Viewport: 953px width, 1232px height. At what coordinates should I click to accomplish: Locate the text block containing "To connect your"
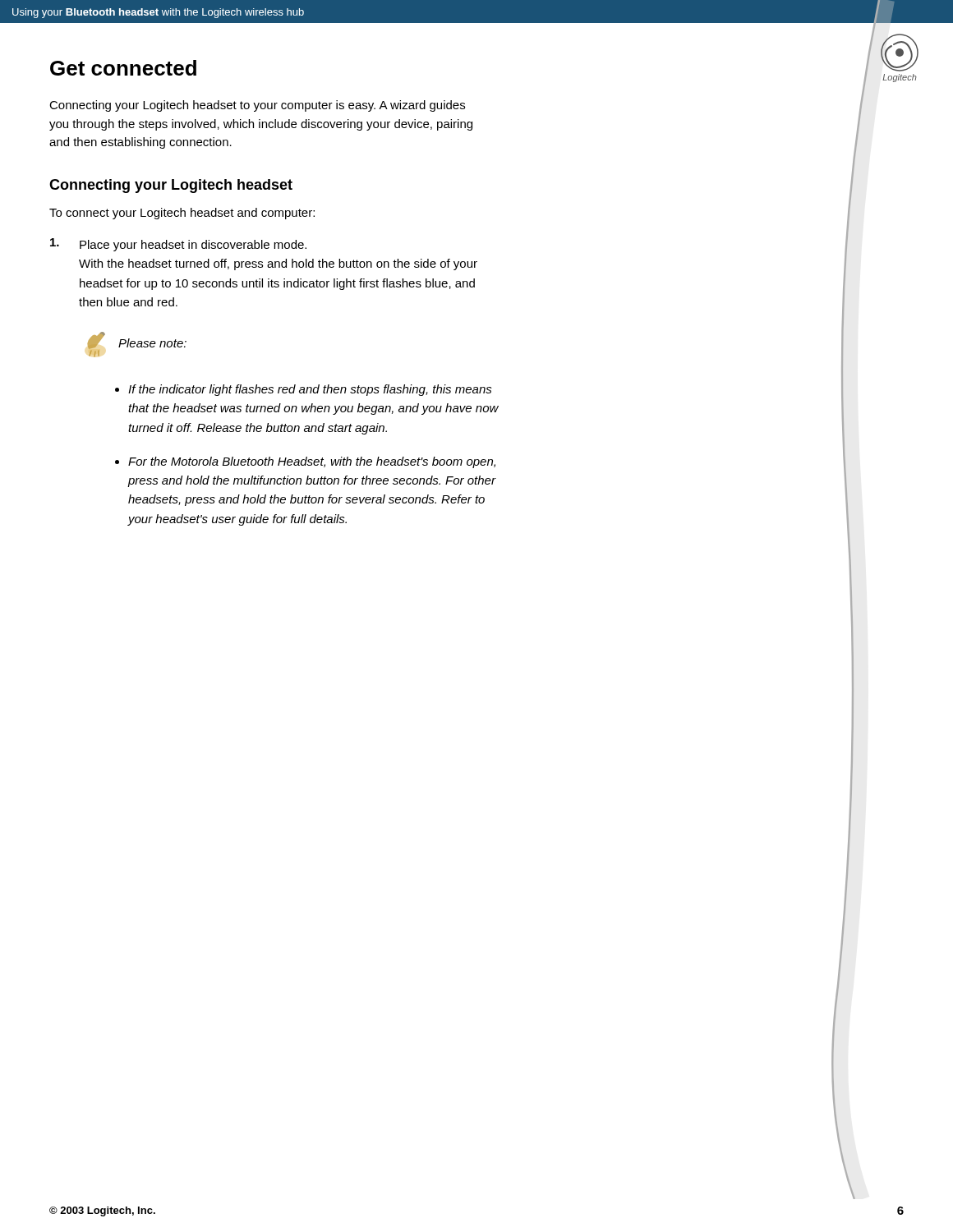pyautogui.click(x=183, y=212)
